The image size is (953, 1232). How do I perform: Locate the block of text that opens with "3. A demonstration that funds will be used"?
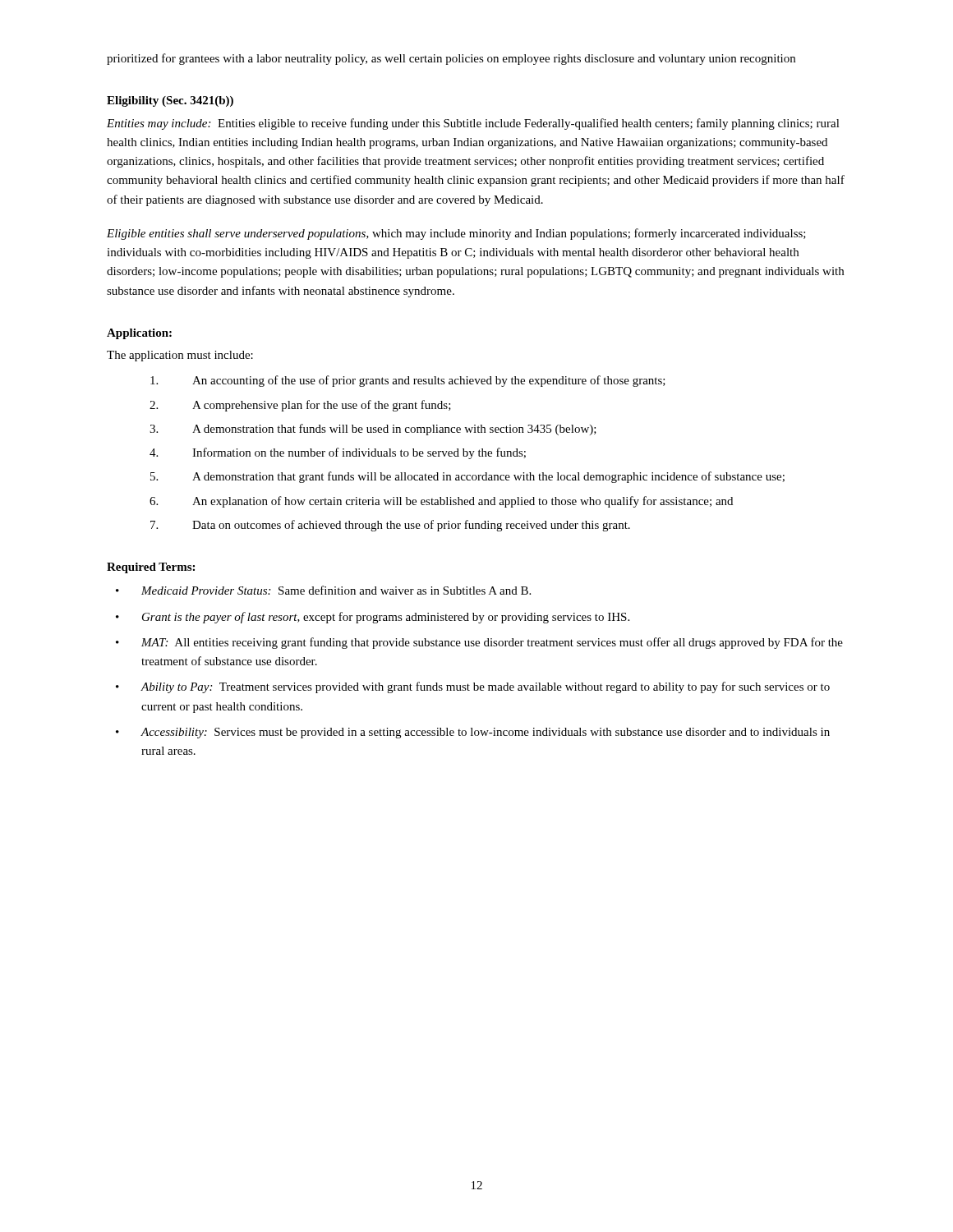click(x=476, y=429)
